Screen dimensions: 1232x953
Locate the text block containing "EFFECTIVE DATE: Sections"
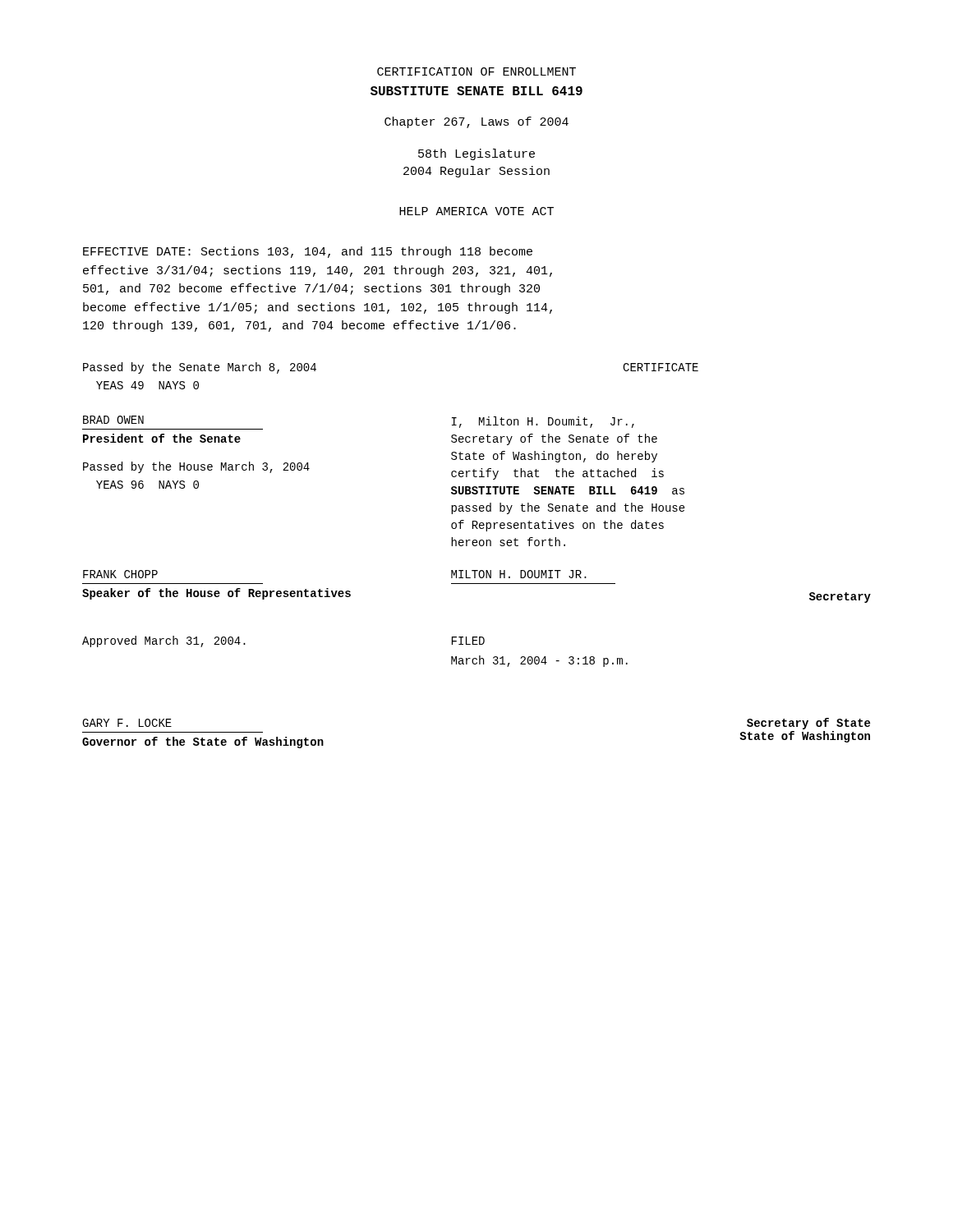[x=319, y=290]
